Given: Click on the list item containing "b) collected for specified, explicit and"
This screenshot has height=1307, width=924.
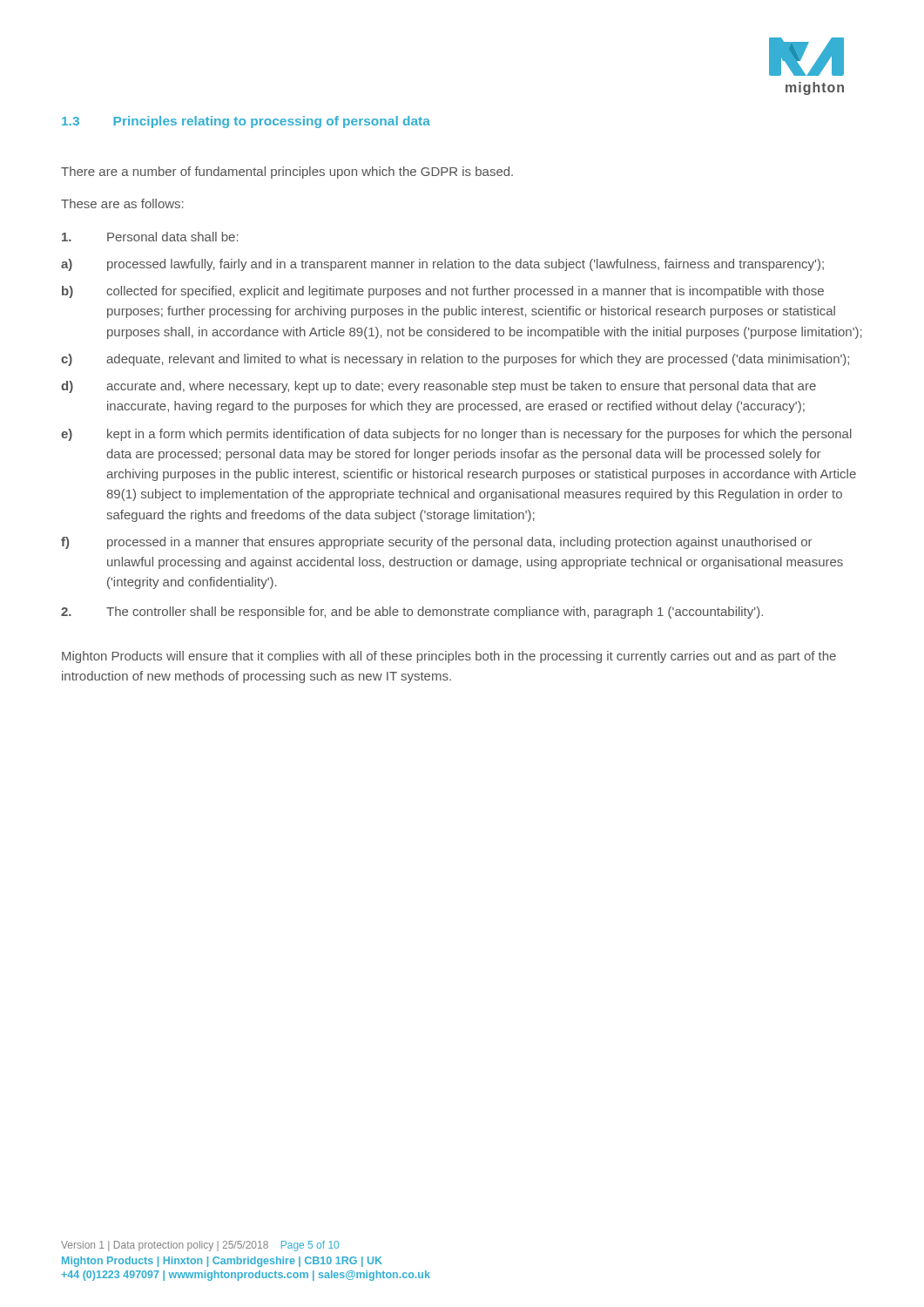Looking at the screenshot, I should click(462, 311).
